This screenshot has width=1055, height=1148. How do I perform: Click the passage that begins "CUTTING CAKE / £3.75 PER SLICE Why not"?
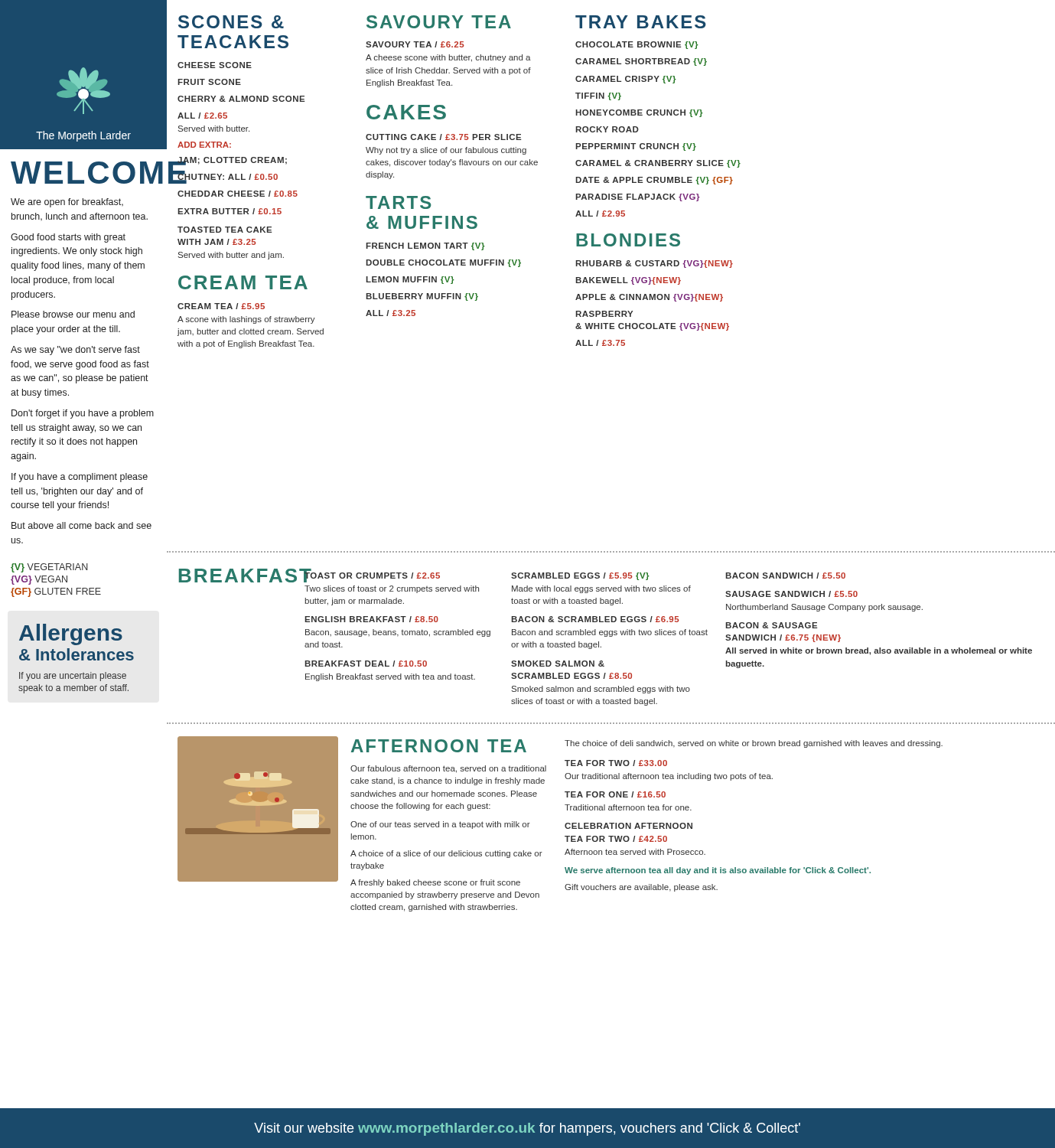click(x=454, y=156)
